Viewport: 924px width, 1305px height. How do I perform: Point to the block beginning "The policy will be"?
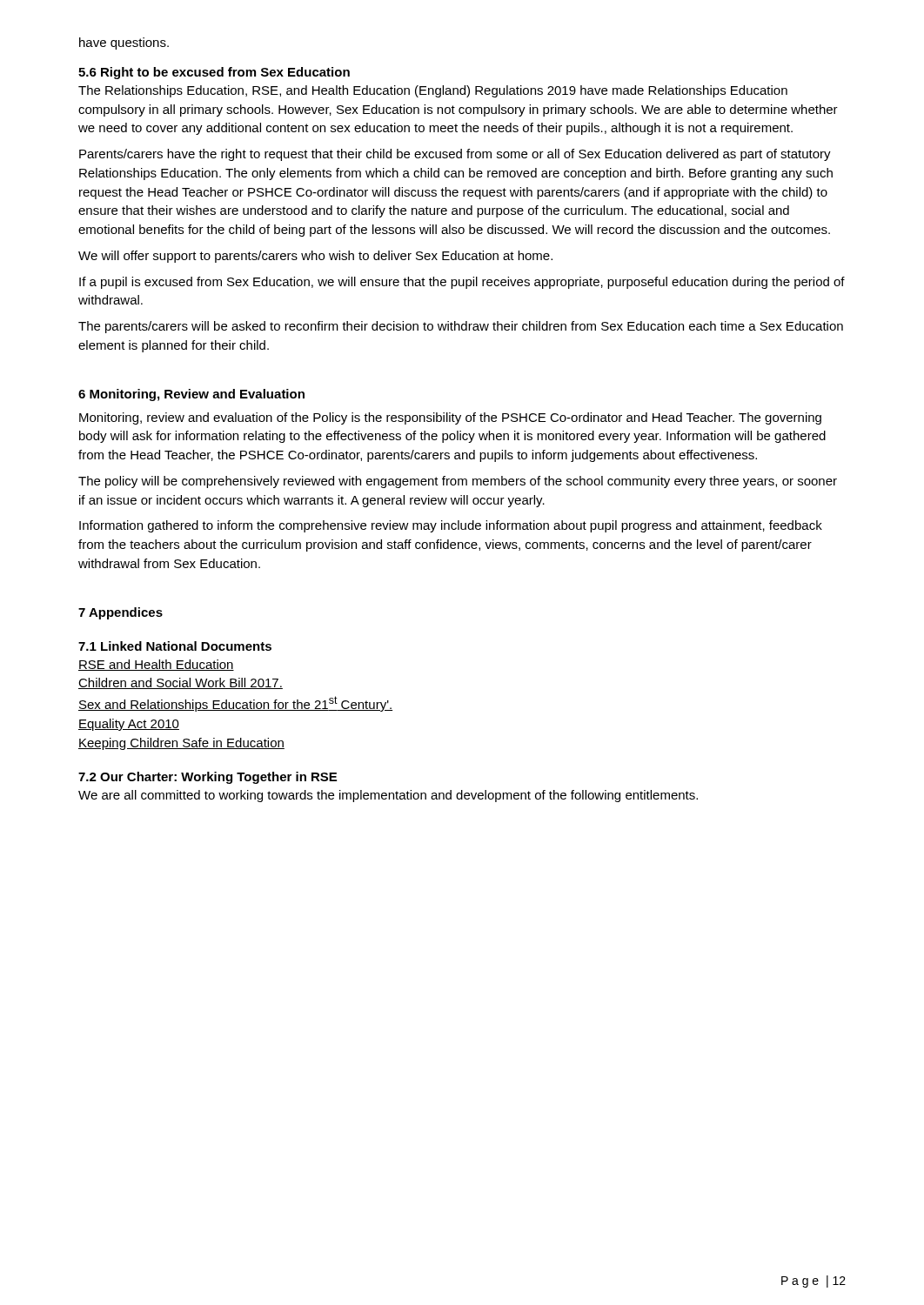458,490
